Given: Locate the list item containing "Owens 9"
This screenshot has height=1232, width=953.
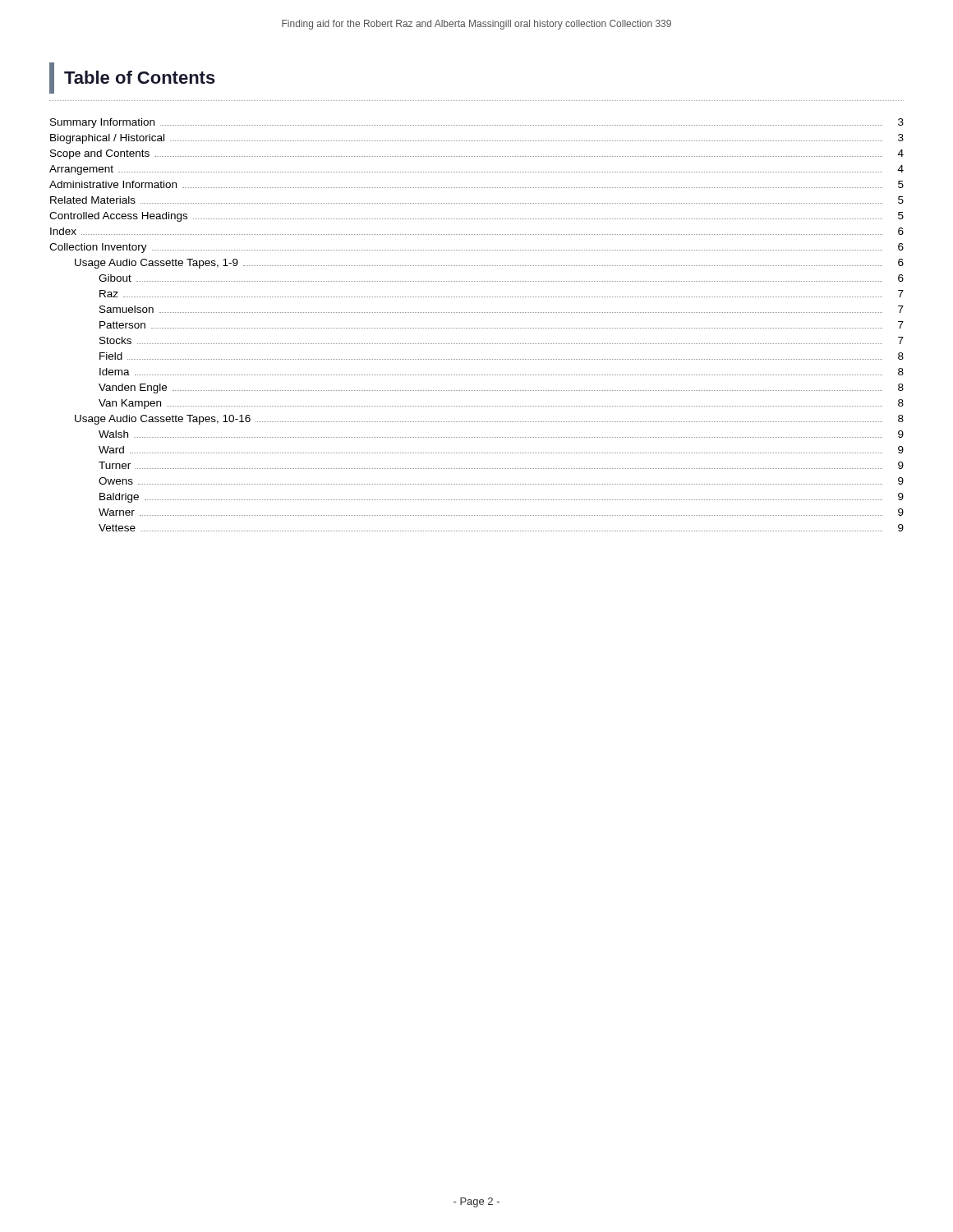Looking at the screenshot, I should [x=501, y=481].
